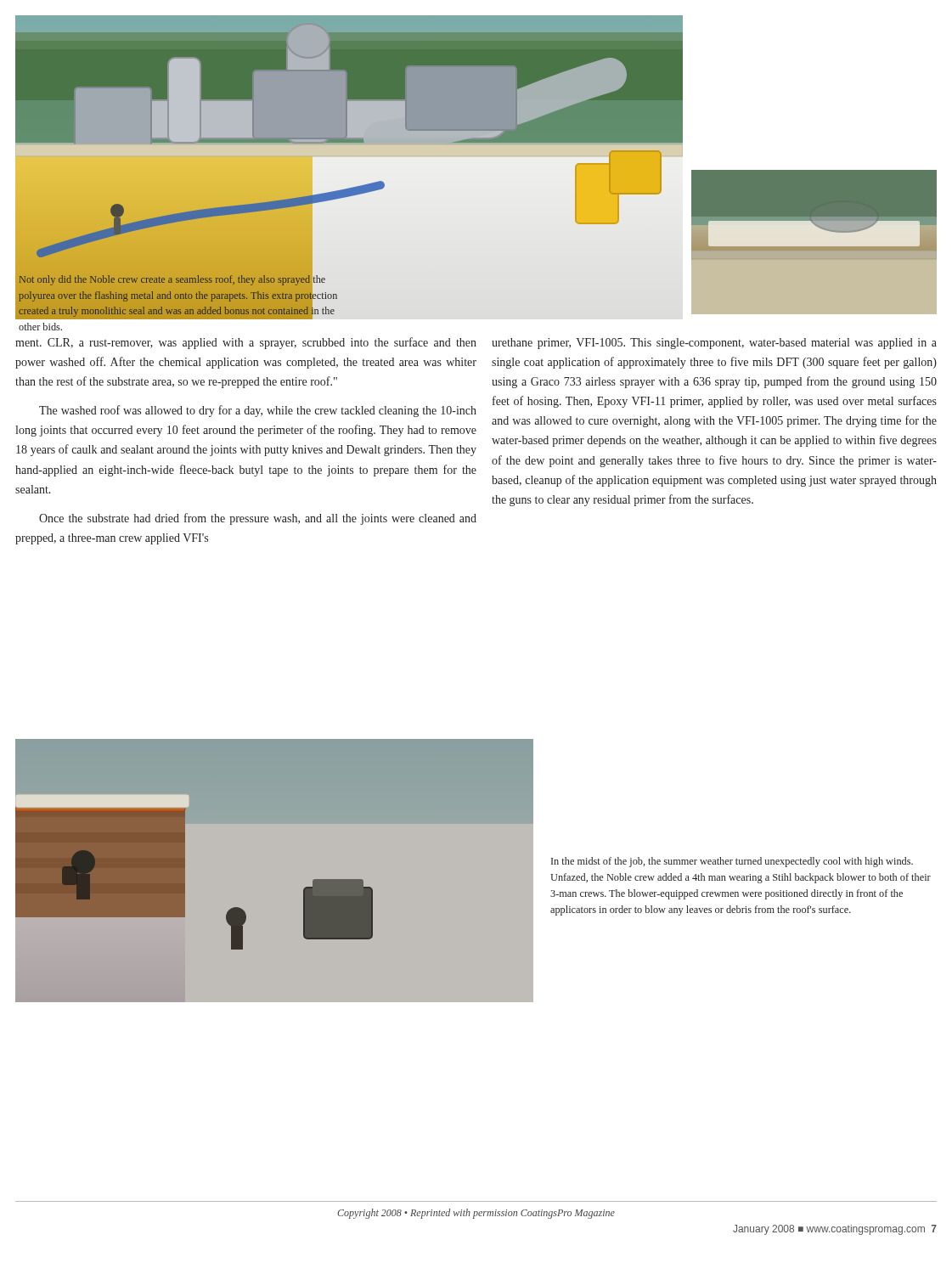Find the text block starting "ment. CLR, a rust-remover, was"
952x1274 pixels.
point(246,440)
